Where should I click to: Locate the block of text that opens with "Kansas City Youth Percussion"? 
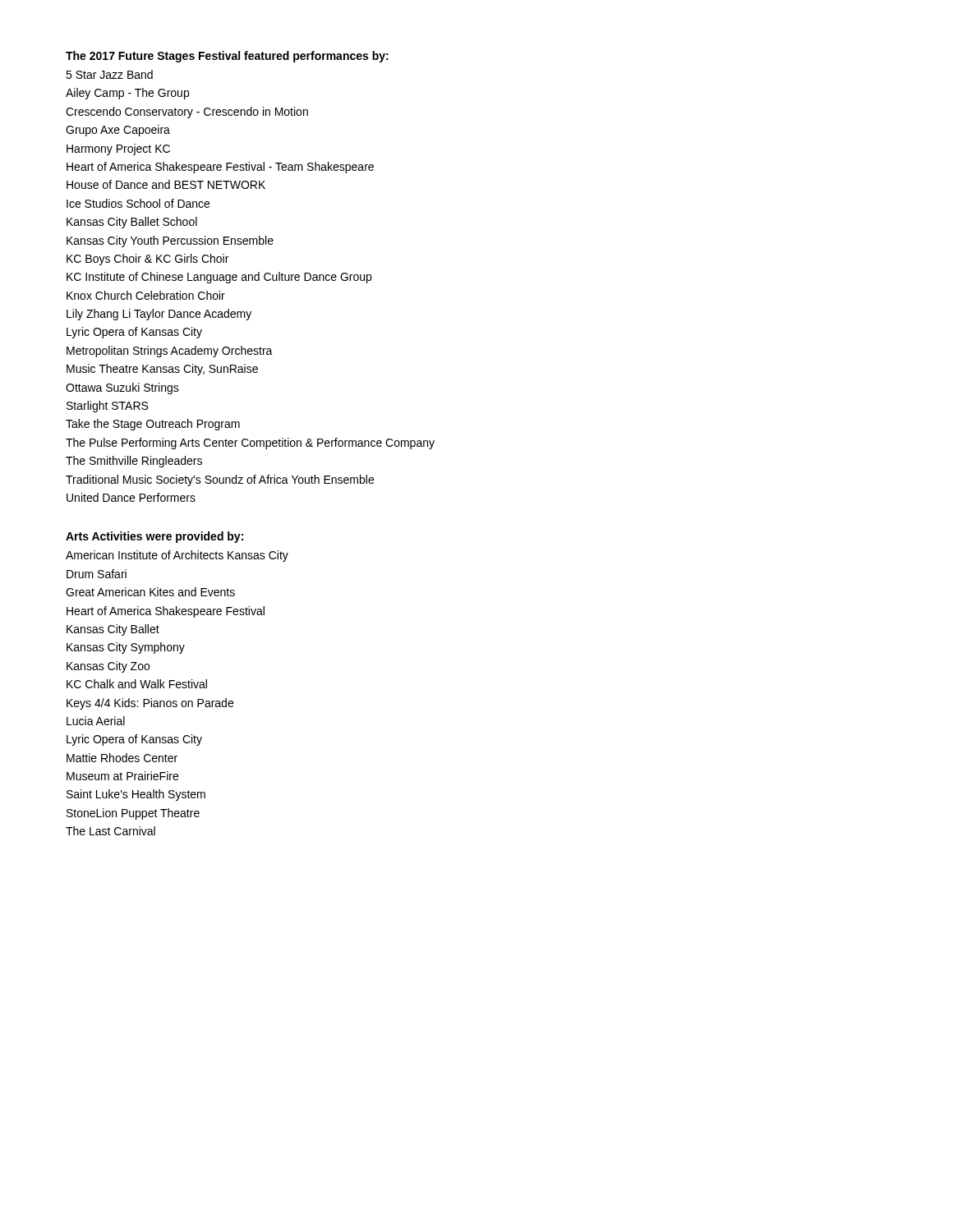coord(170,240)
